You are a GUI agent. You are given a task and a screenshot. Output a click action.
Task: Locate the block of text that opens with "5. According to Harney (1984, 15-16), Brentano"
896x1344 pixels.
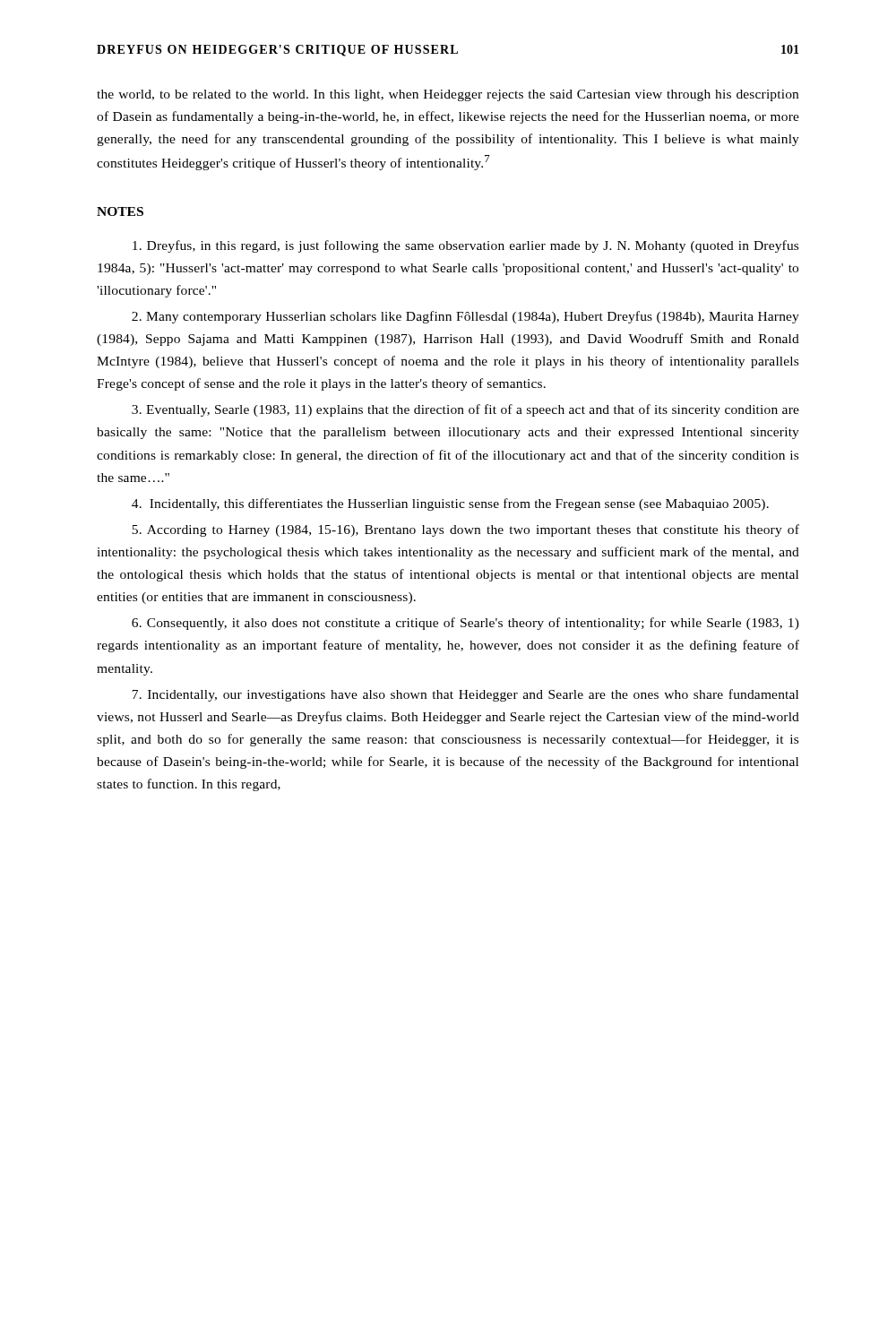coord(448,563)
